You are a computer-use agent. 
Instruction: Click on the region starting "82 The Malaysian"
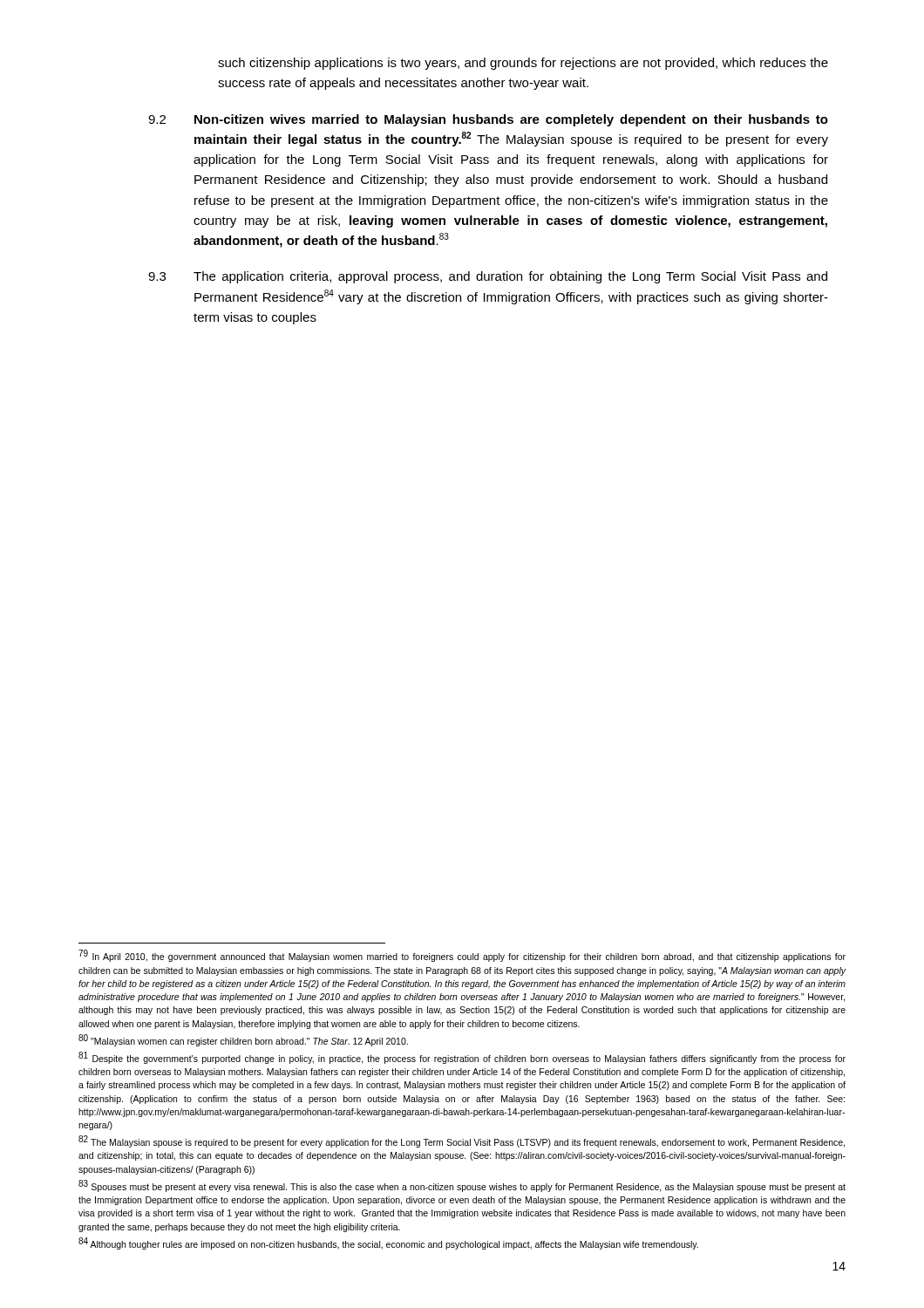tap(462, 1155)
